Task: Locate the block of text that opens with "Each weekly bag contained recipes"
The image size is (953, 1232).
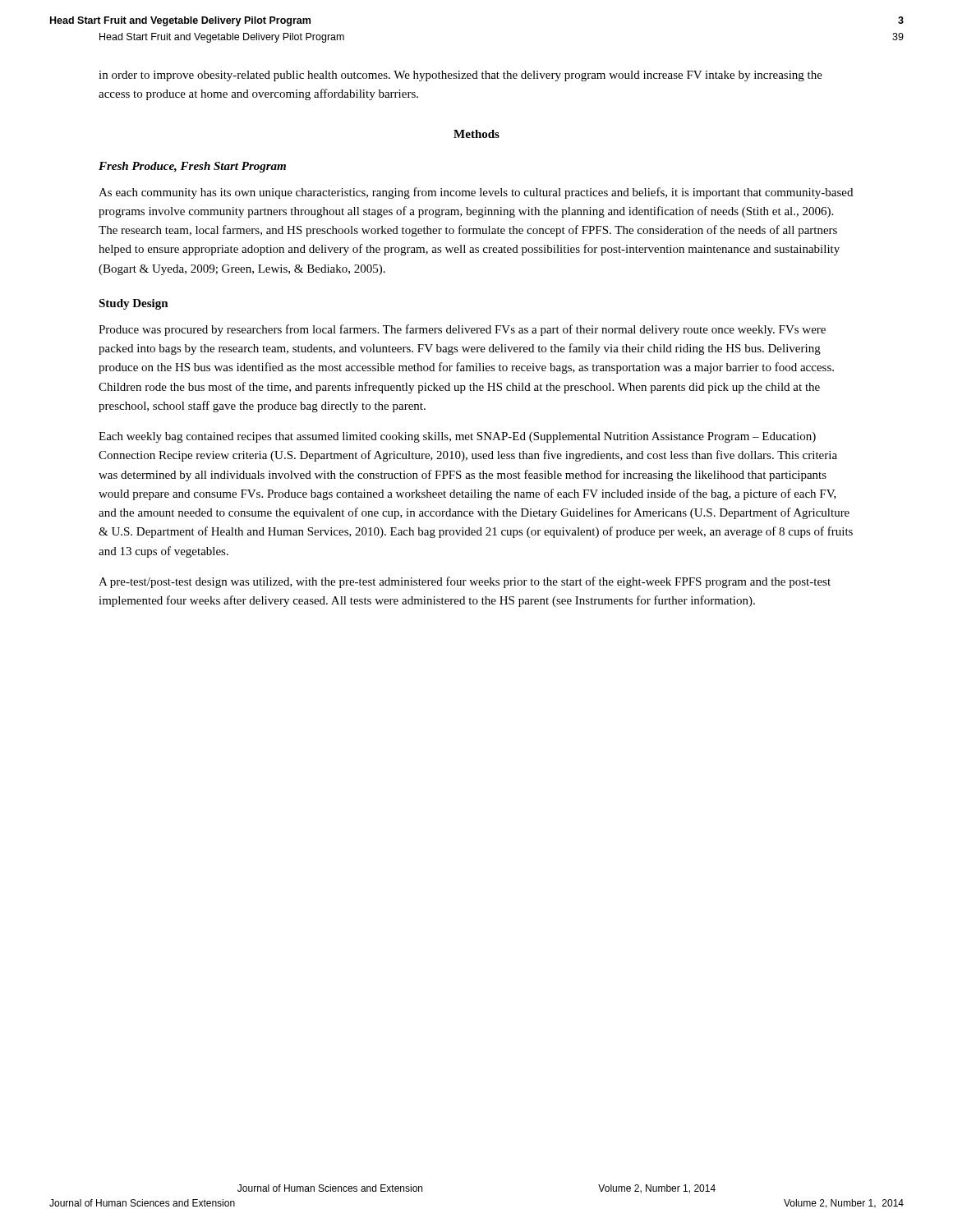Action: (476, 493)
